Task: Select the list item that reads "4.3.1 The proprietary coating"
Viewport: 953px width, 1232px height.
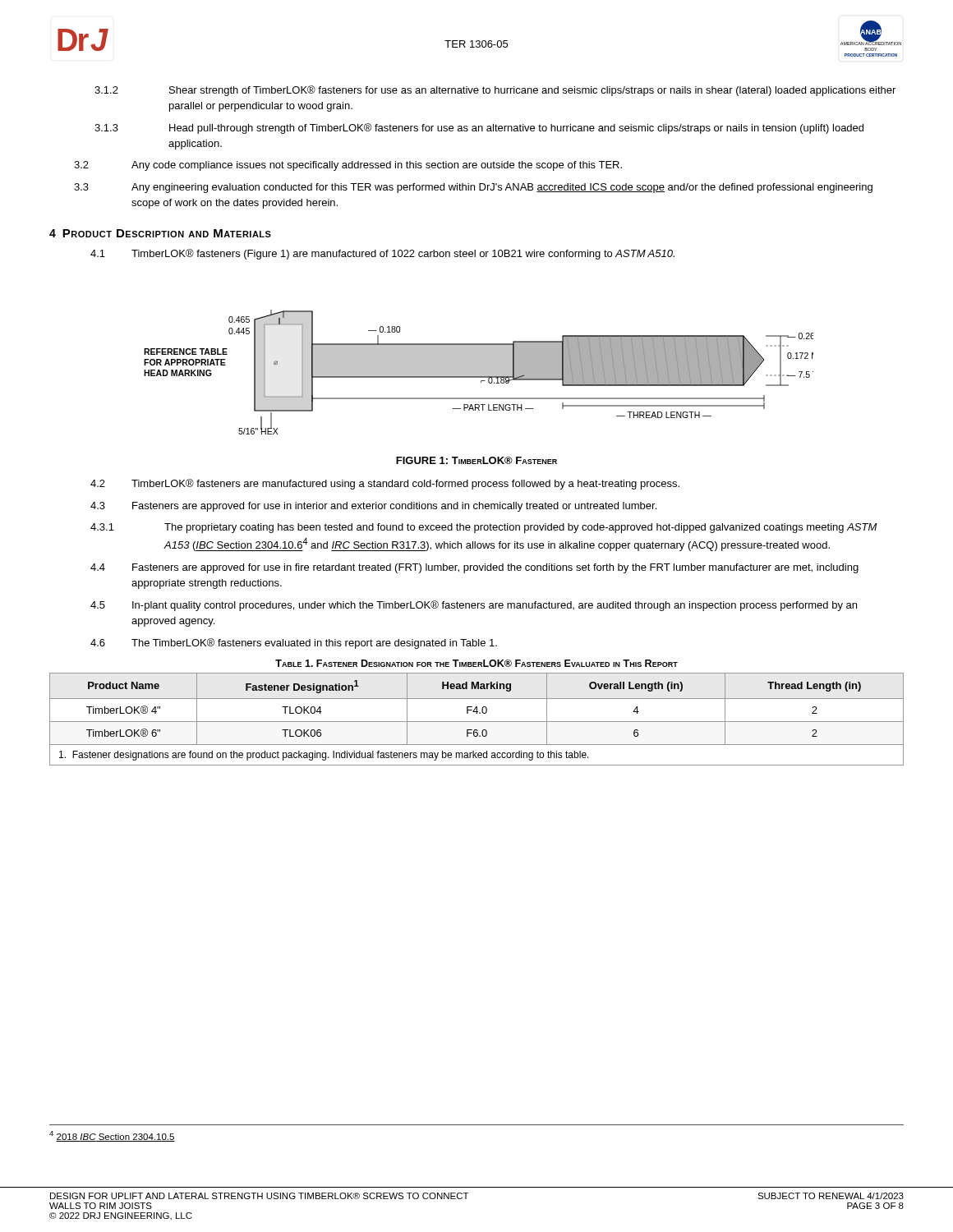Action: pyautogui.click(x=485, y=537)
